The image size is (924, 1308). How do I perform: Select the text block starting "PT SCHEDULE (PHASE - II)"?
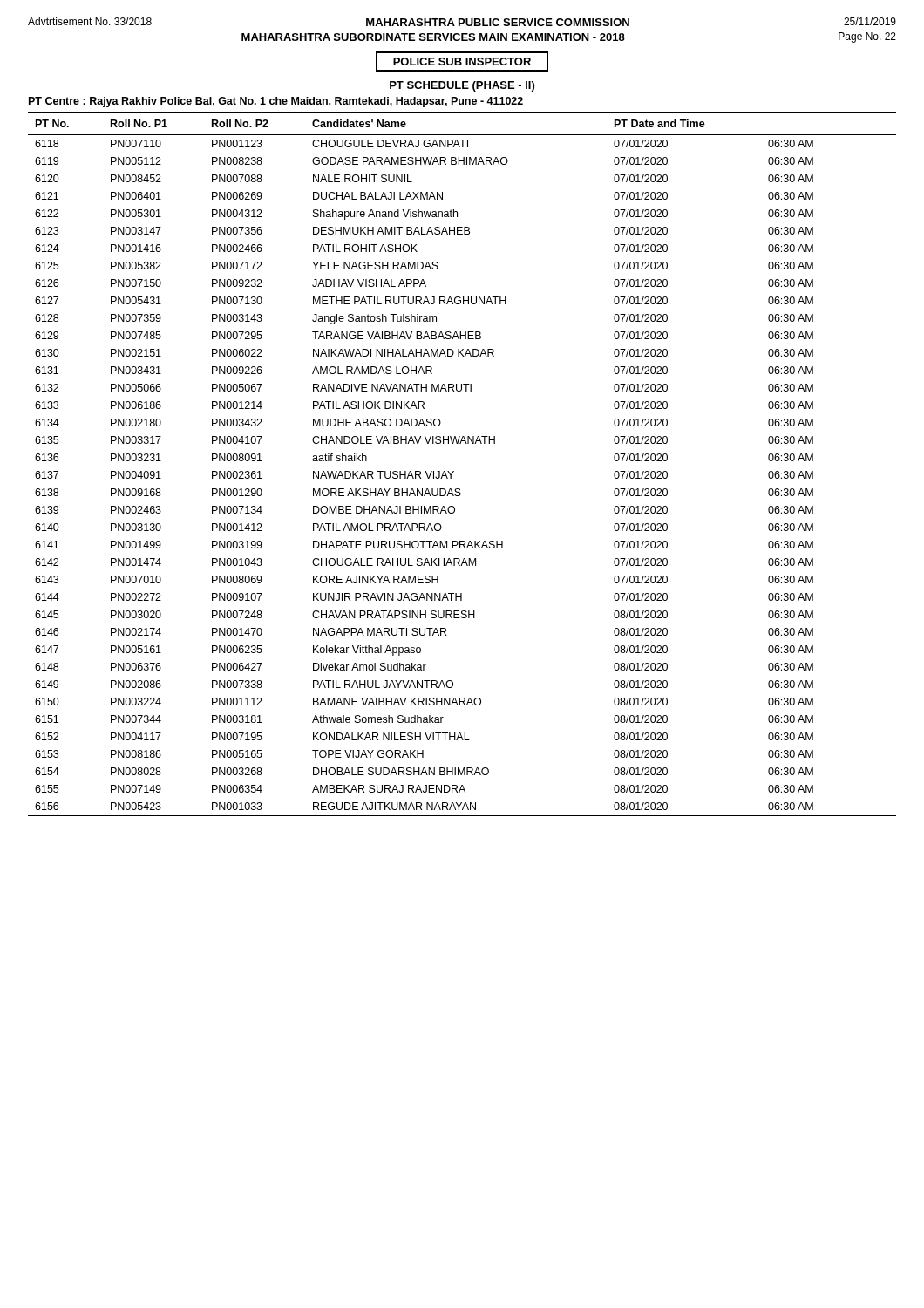coord(462,85)
